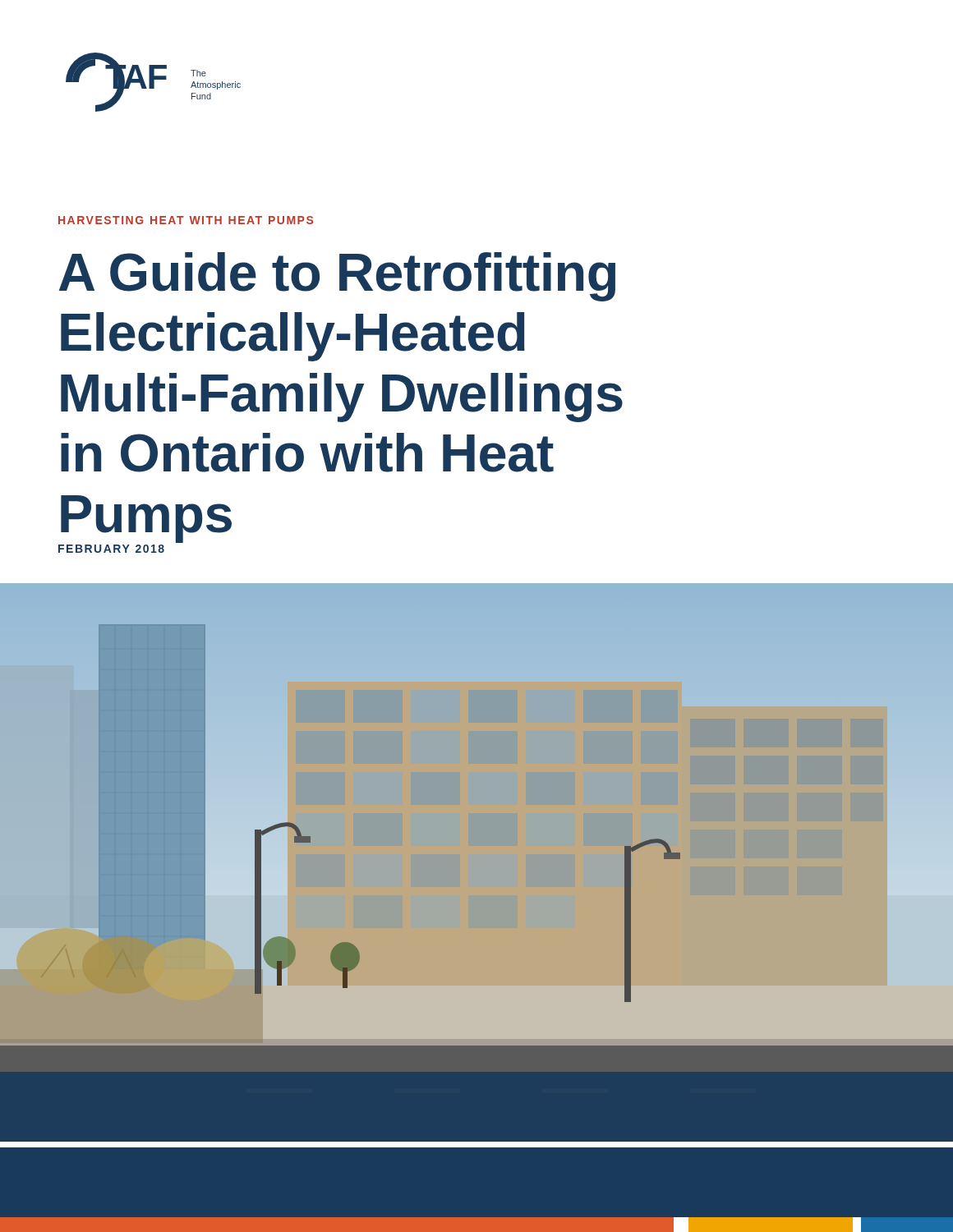Click on the photo

[476, 862]
